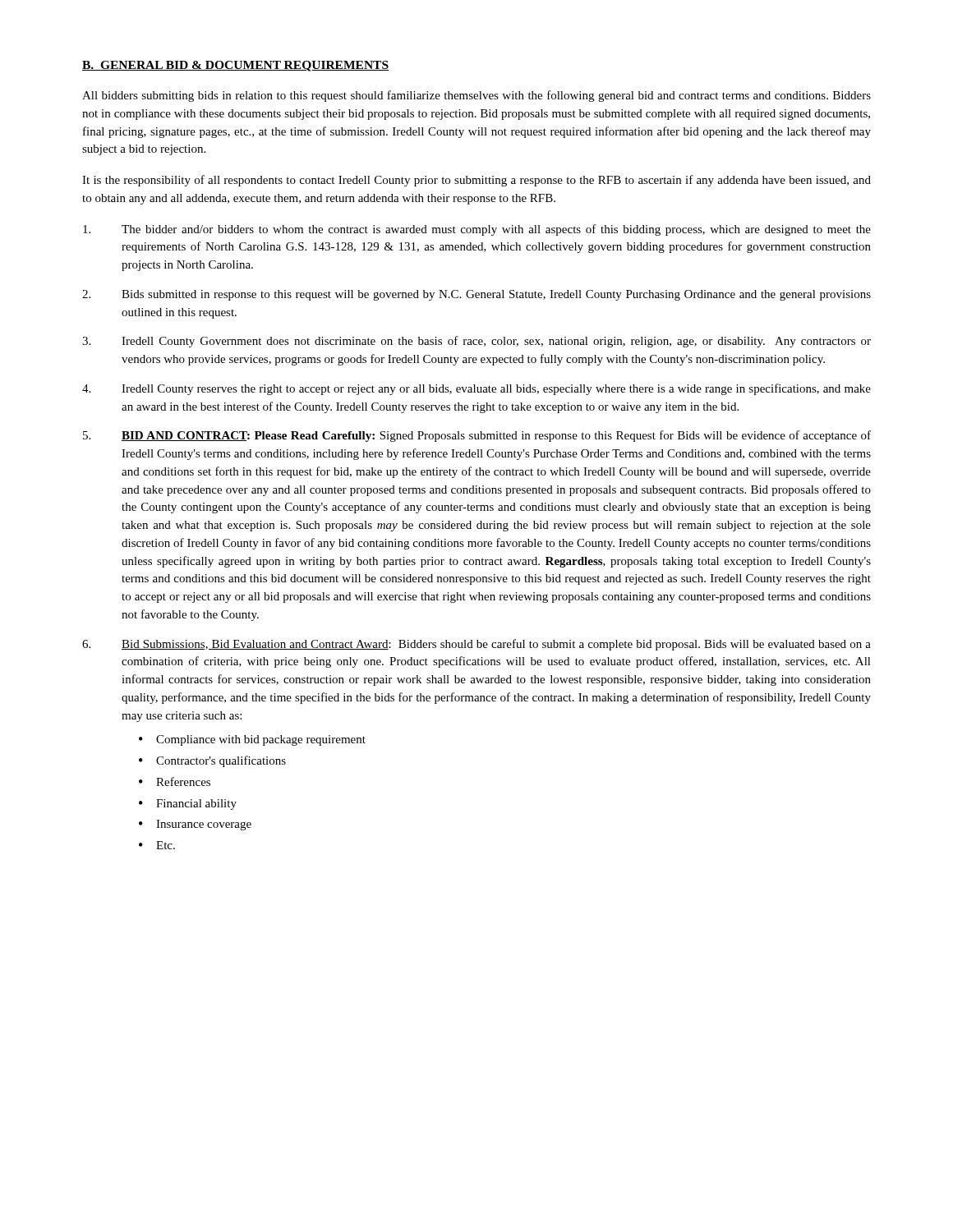This screenshot has width=953, height=1232.
Task: Where is the passage that starts "•Compliance with bid"?
Action: point(252,740)
